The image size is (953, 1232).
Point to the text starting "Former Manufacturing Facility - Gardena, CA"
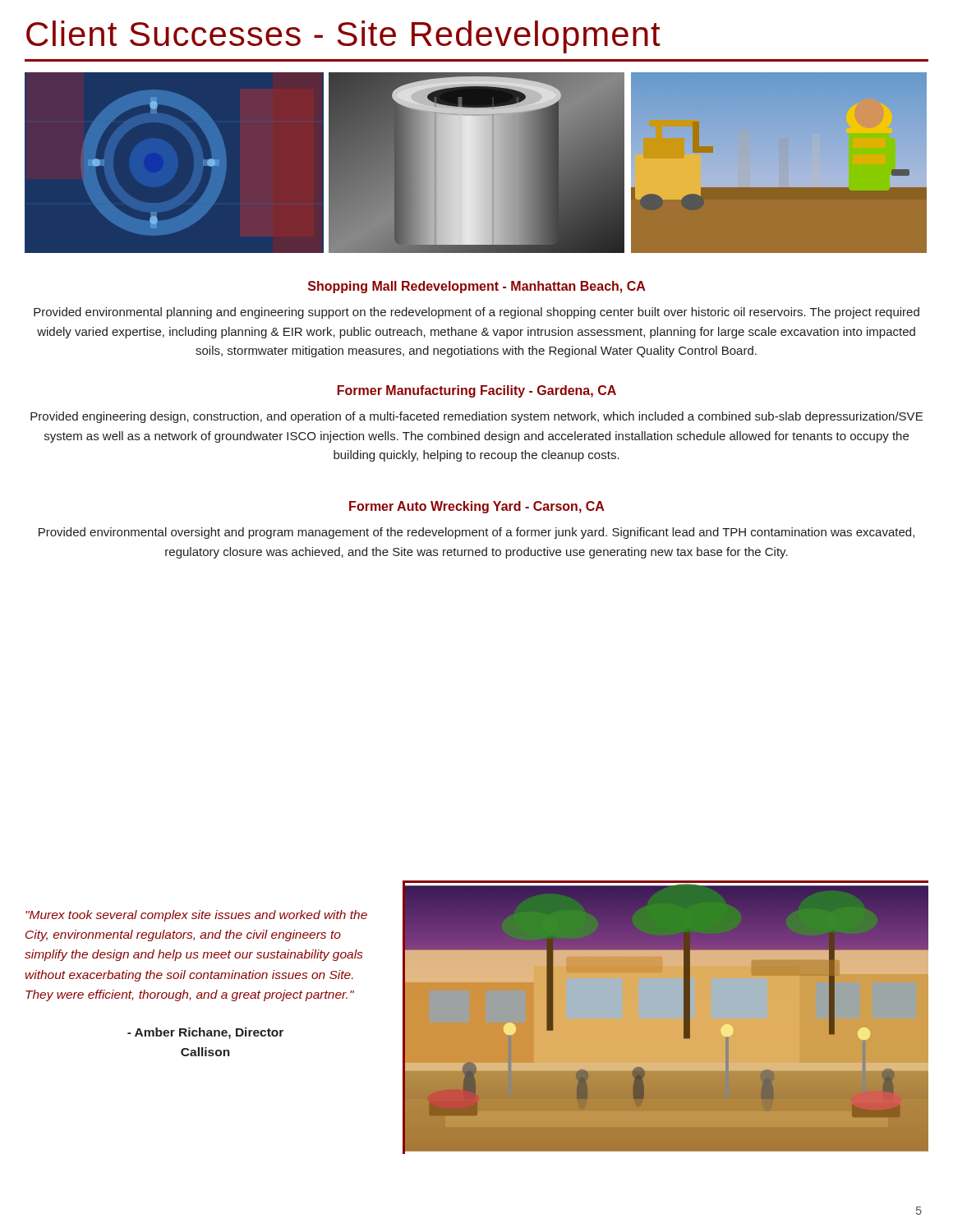(476, 391)
